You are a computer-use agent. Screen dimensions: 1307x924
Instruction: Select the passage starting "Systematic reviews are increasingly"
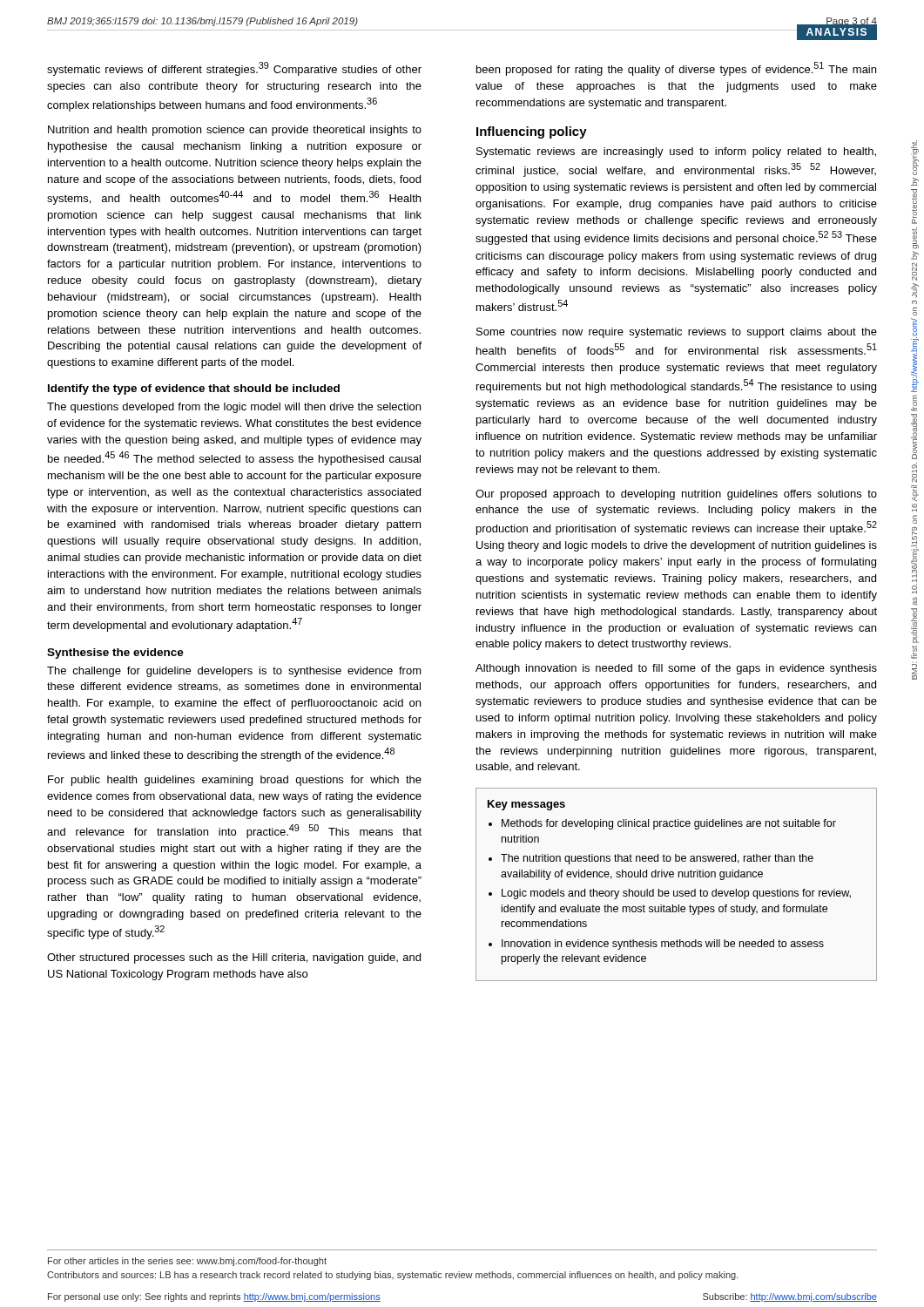[x=676, y=230]
